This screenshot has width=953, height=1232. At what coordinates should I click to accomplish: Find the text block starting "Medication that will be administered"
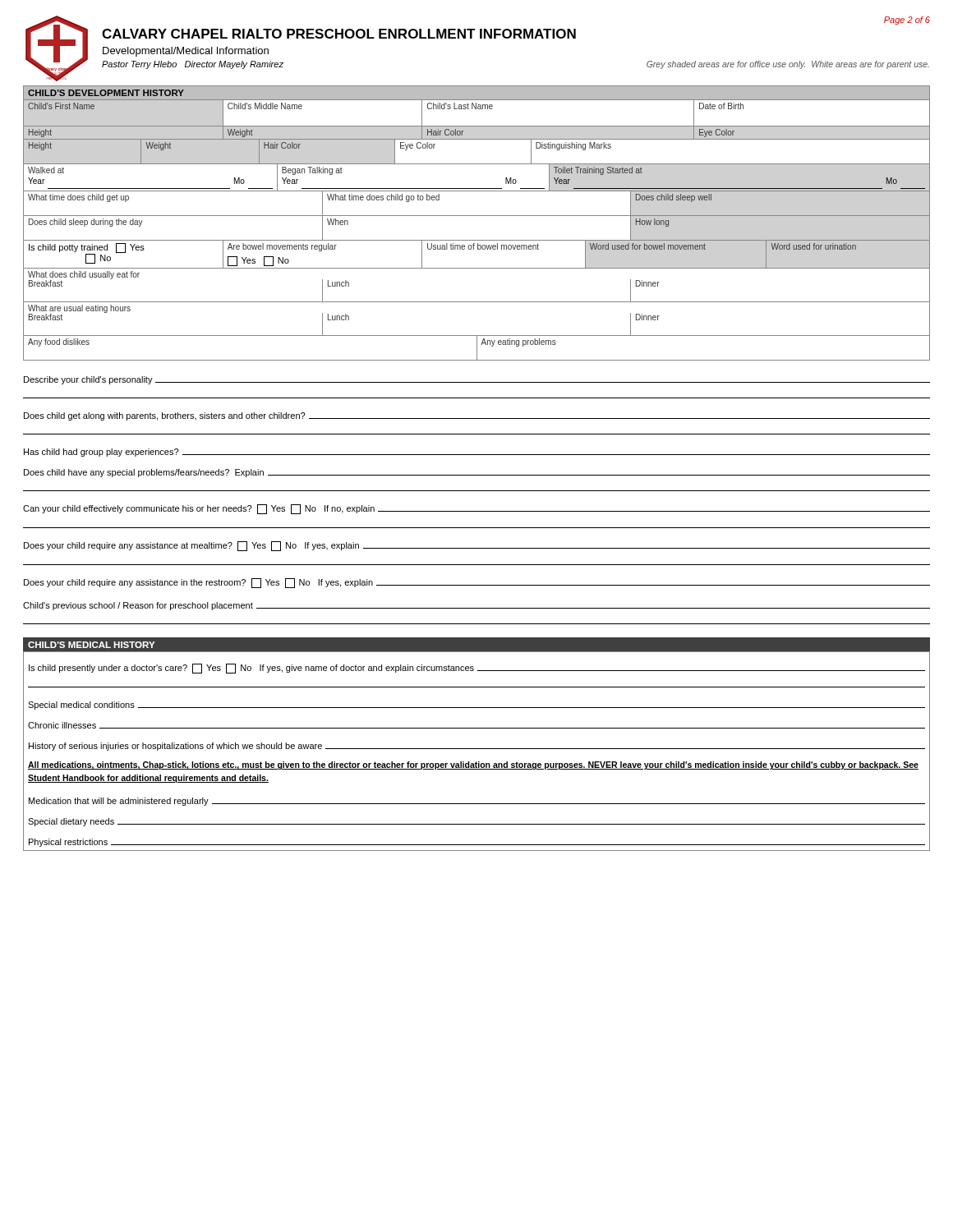click(x=476, y=799)
